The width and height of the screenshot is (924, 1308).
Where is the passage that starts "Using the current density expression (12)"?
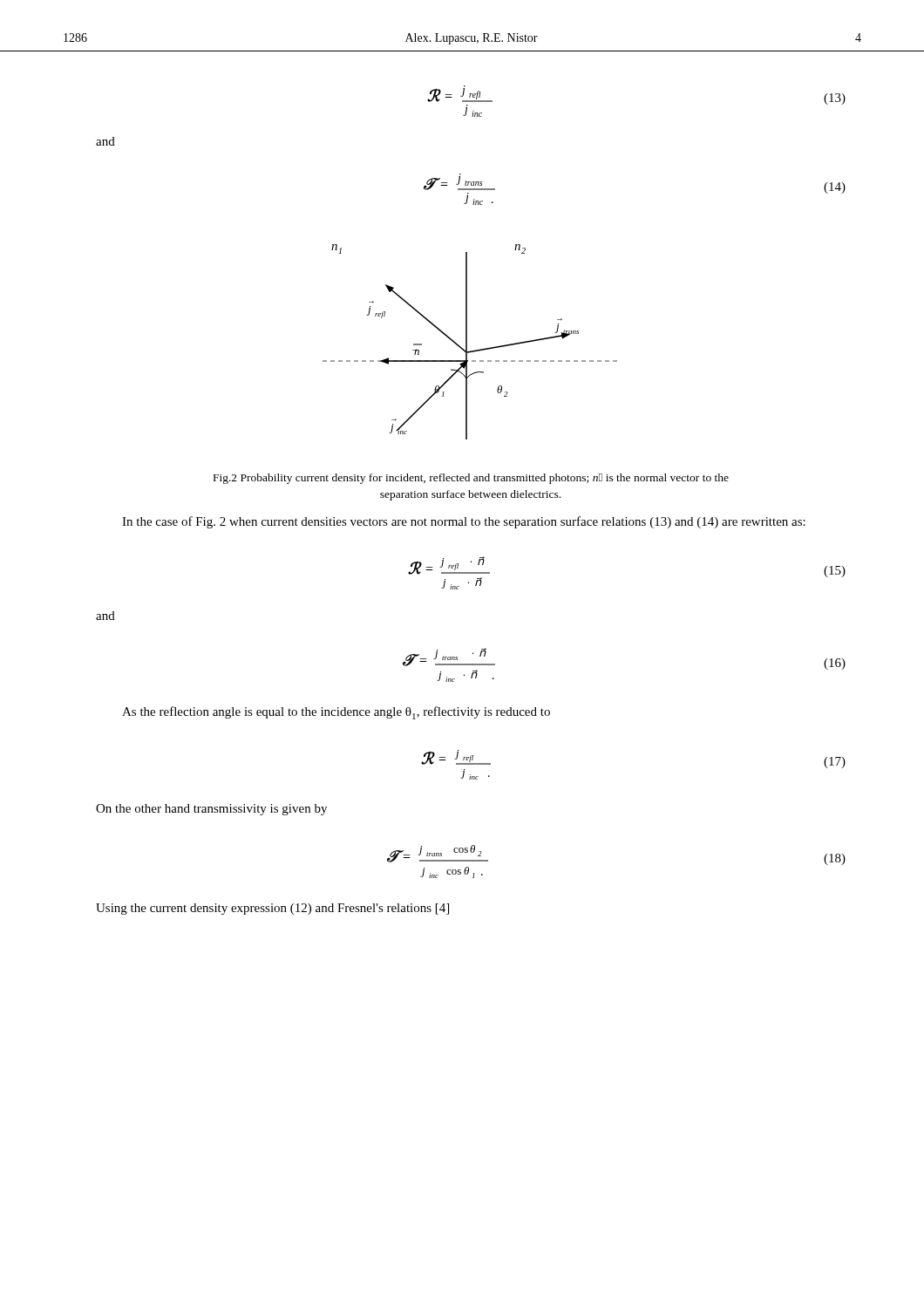point(272,909)
